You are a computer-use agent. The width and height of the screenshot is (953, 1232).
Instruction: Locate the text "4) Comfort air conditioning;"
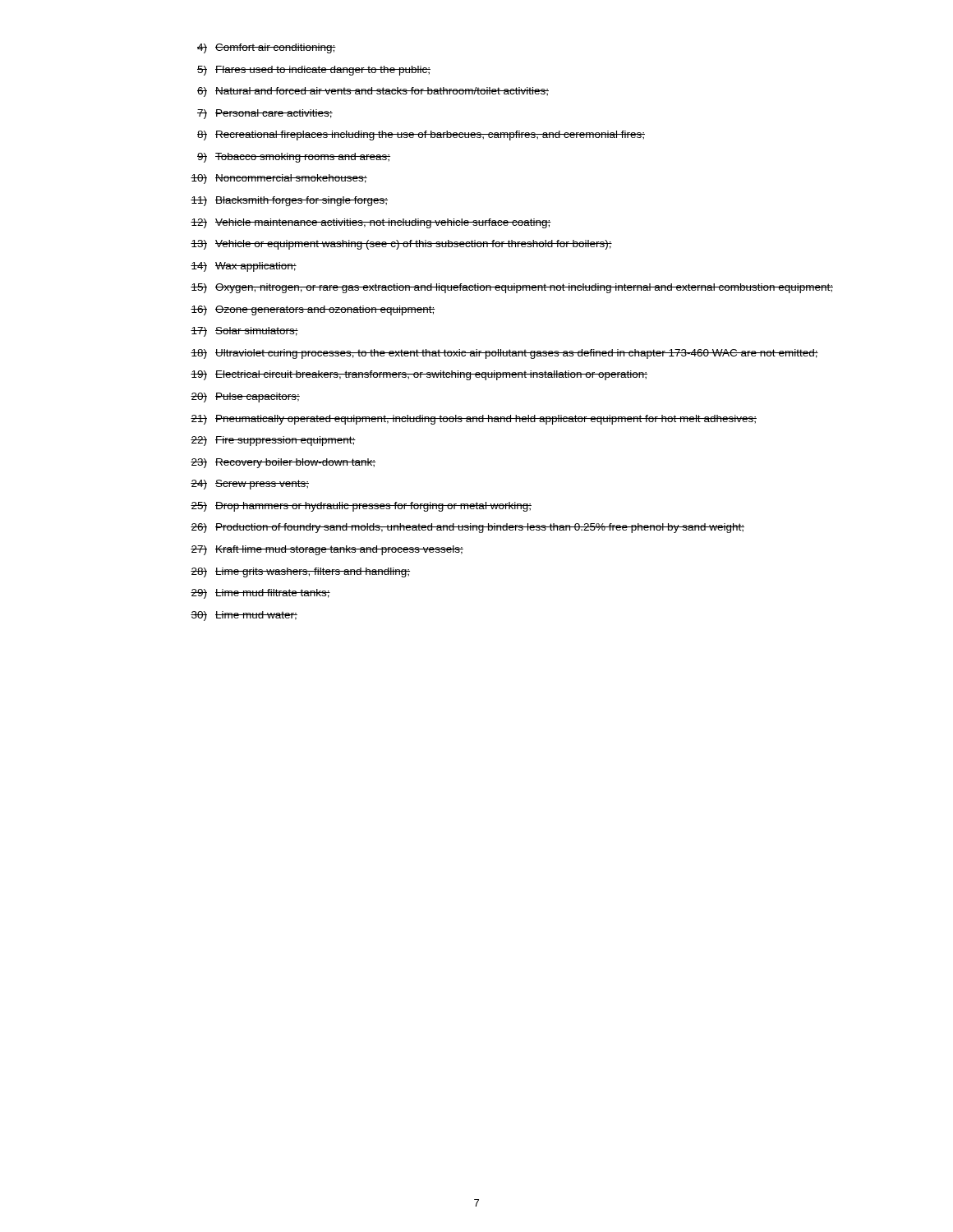[267, 48]
